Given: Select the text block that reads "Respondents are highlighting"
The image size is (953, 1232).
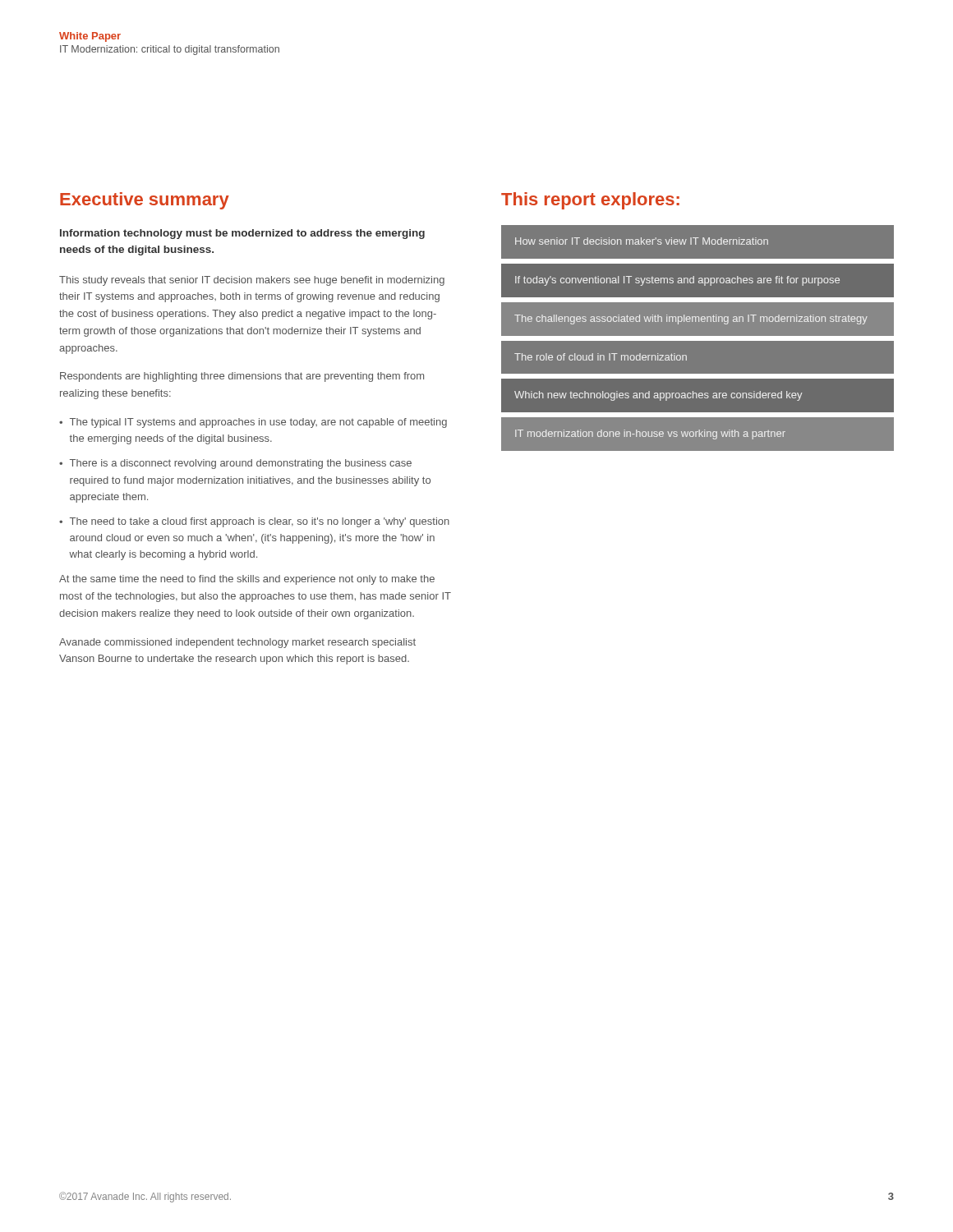Looking at the screenshot, I should pyautogui.click(x=242, y=385).
